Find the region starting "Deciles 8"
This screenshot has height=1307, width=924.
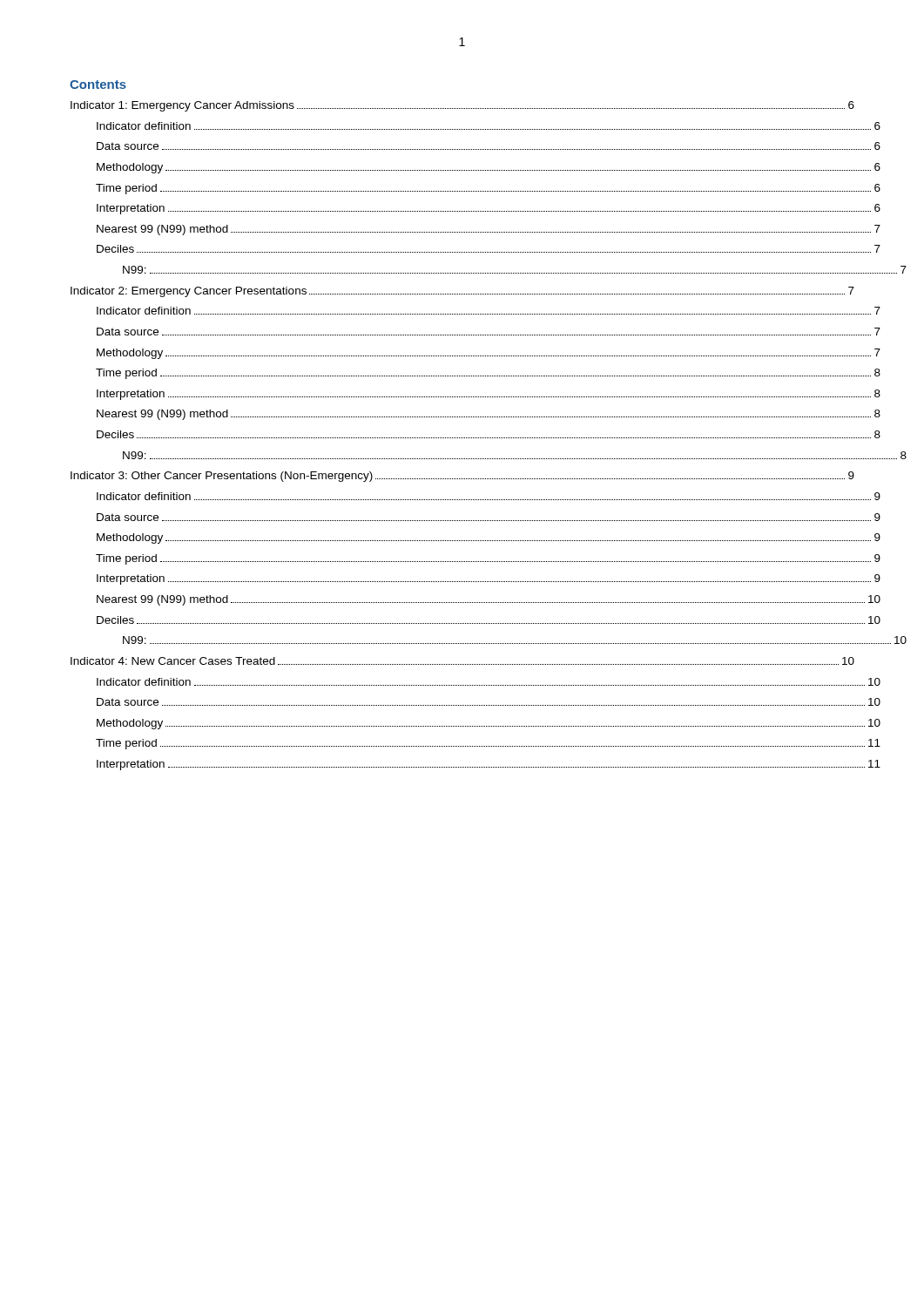click(488, 435)
